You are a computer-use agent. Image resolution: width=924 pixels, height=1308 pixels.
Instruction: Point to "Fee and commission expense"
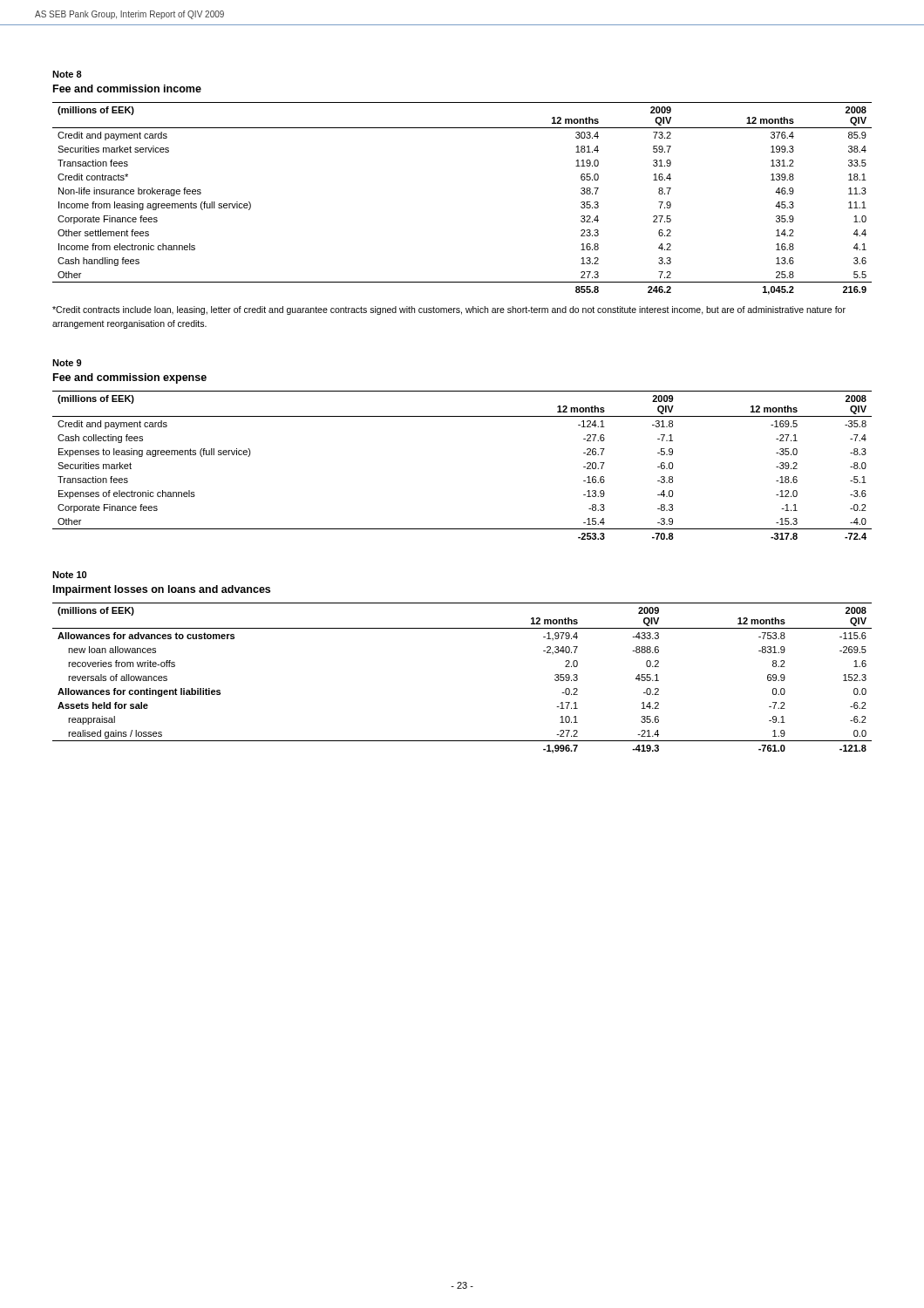coord(129,377)
